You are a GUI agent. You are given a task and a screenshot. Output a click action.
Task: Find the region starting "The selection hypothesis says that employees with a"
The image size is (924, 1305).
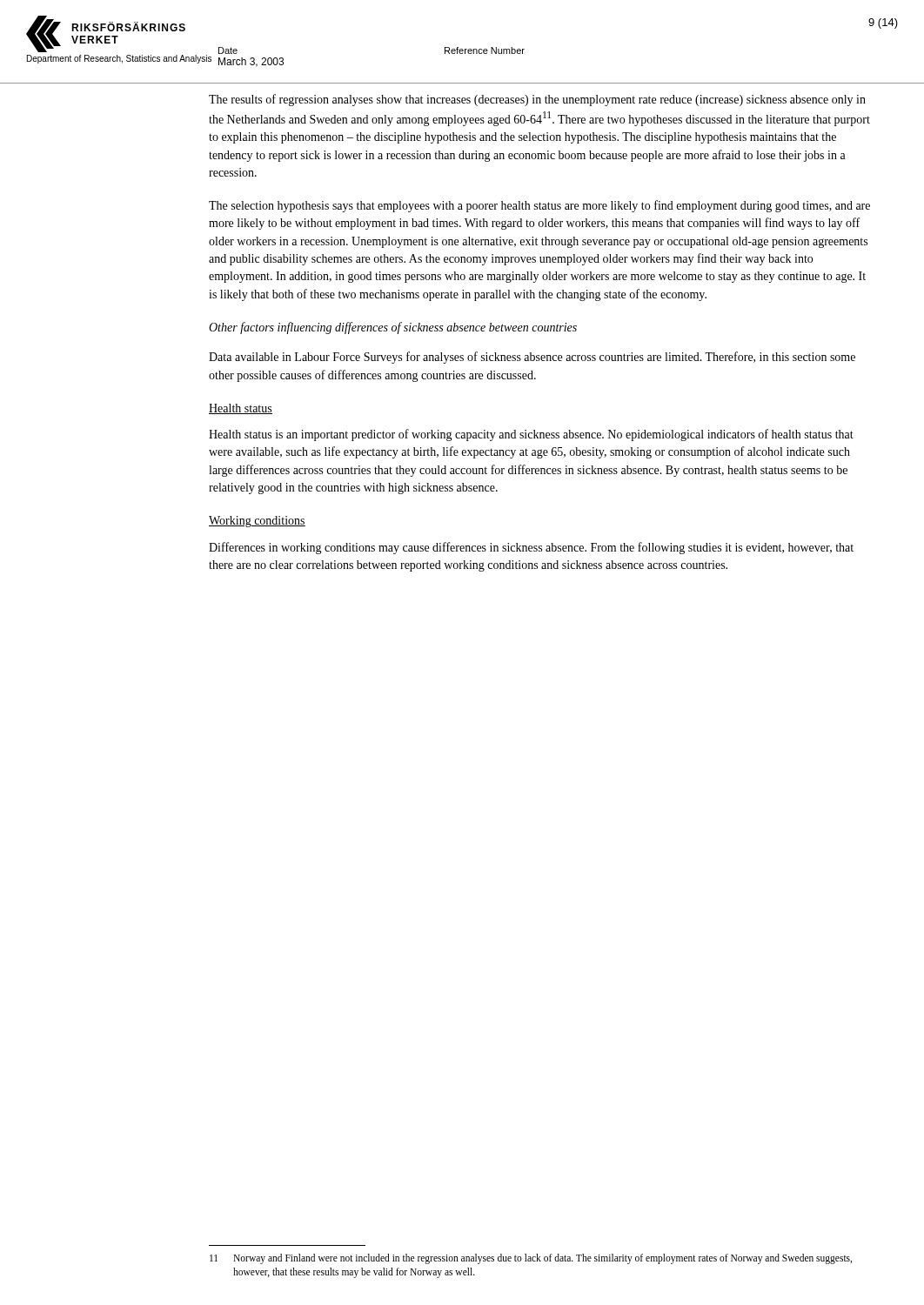(x=540, y=250)
